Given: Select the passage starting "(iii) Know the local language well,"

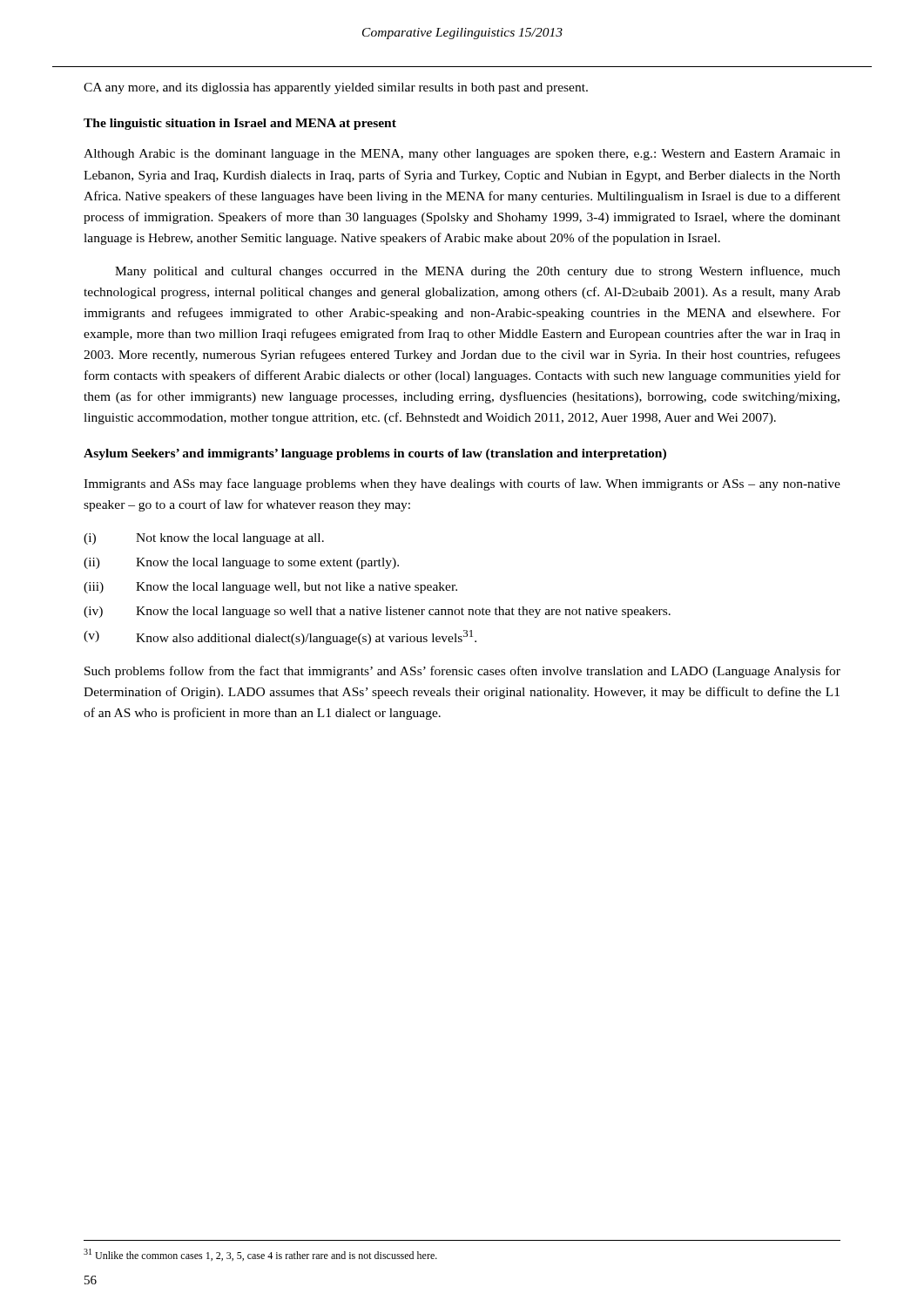Looking at the screenshot, I should 462,587.
